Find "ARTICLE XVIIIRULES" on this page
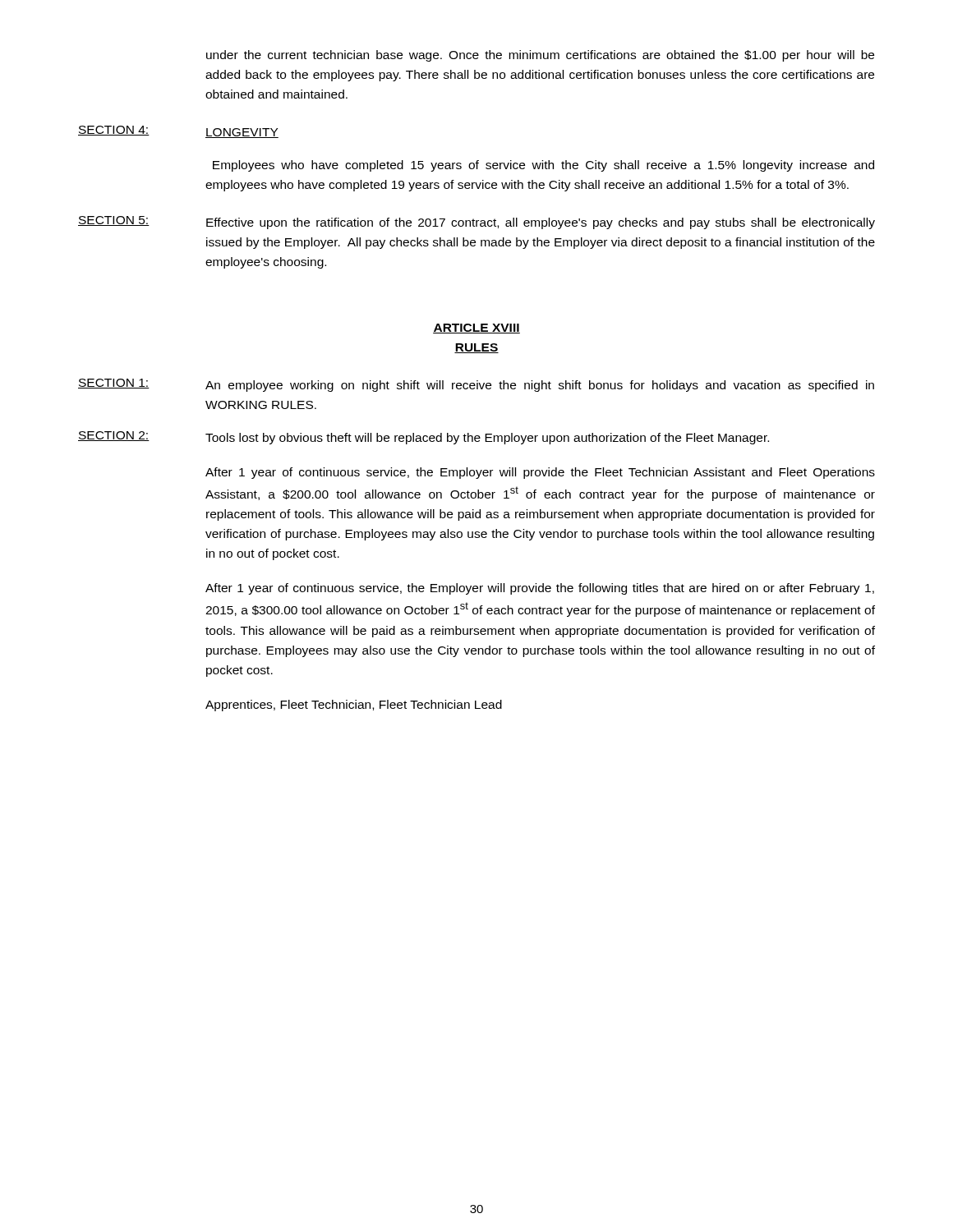This screenshot has width=953, height=1232. pyautogui.click(x=476, y=337)
